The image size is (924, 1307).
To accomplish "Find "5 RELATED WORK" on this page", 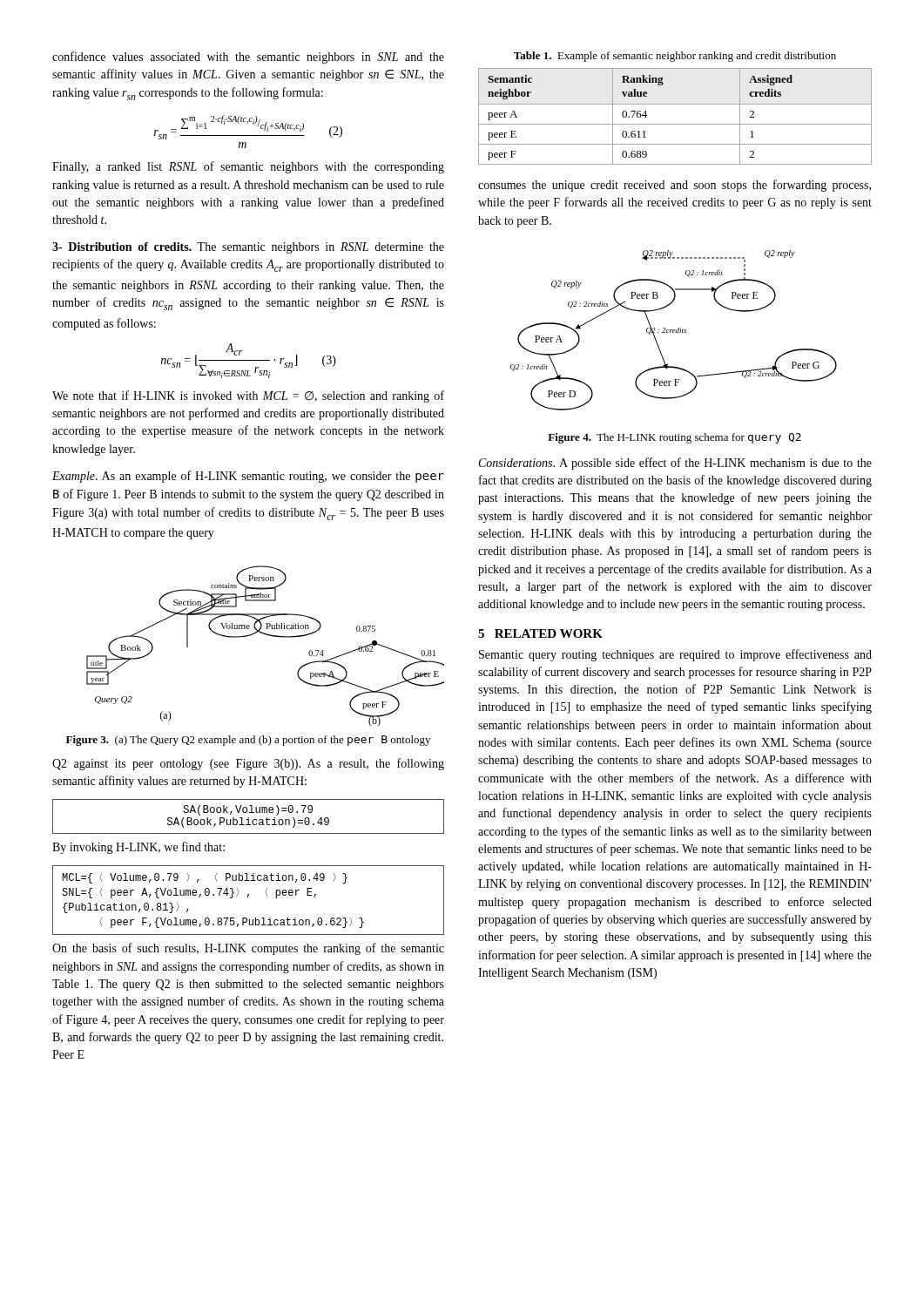I will 540,633.
